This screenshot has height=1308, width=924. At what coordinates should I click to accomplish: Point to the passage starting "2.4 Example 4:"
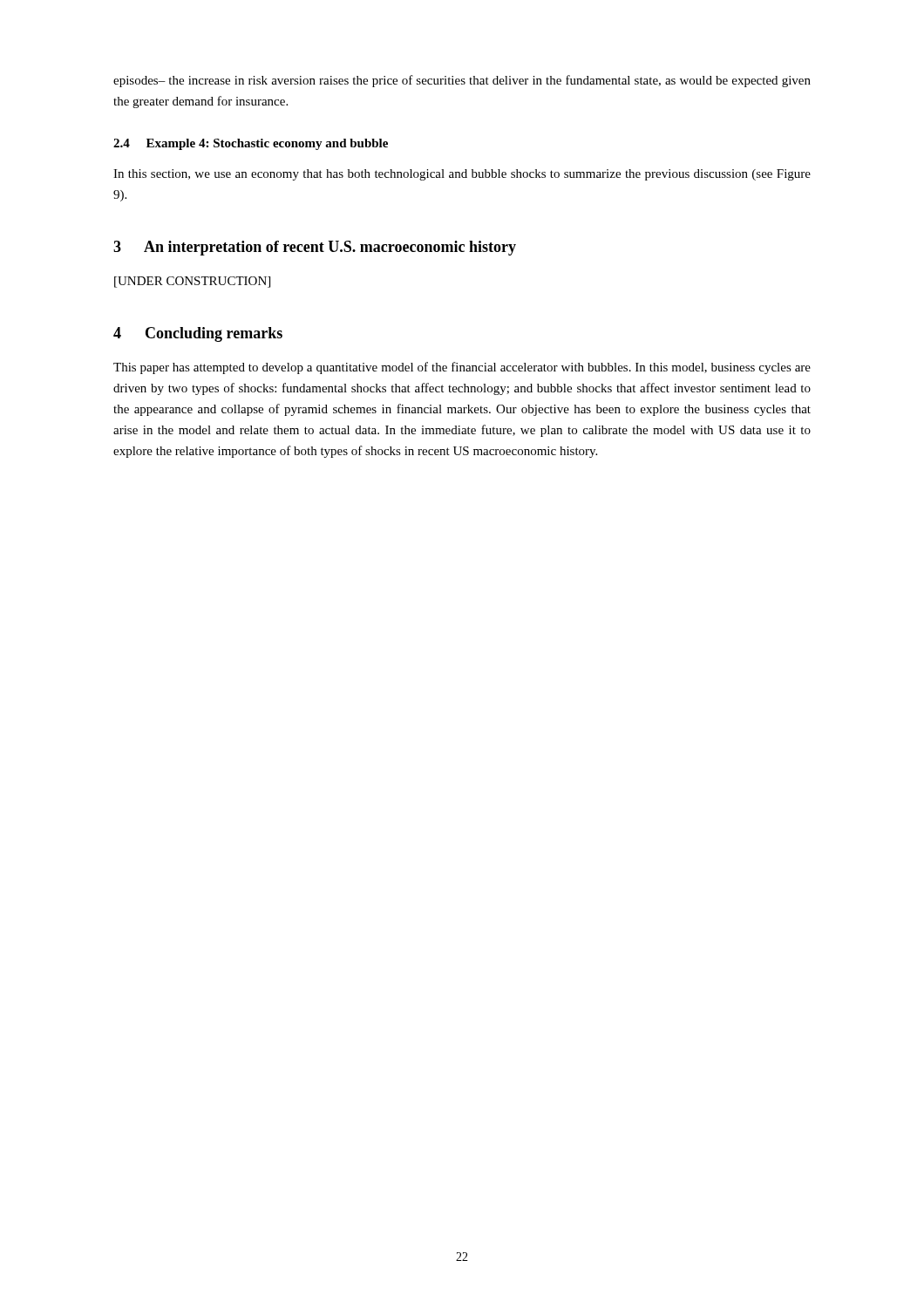tap(251, 143)
